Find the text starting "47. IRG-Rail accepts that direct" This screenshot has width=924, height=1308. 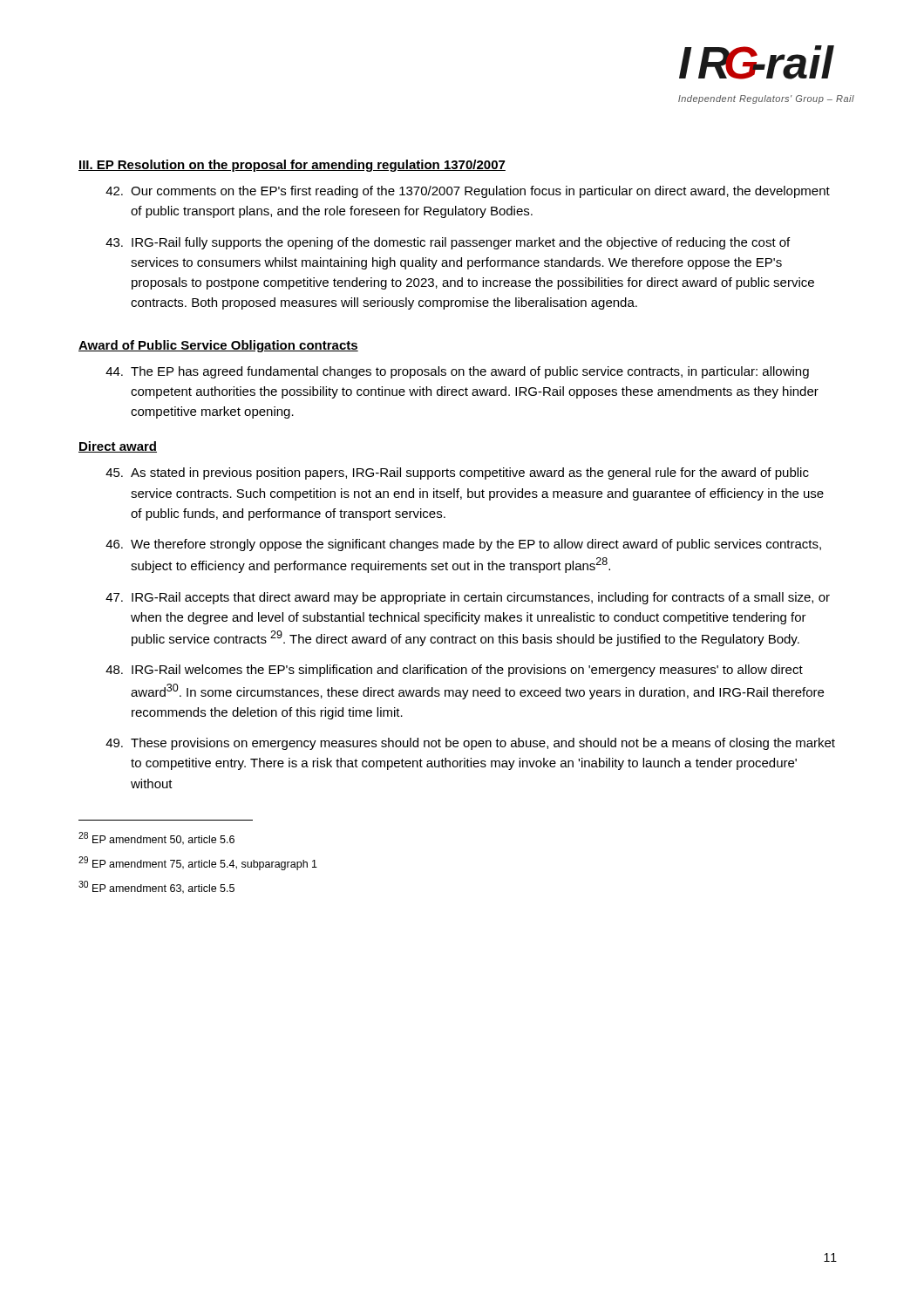click(458, 618)
